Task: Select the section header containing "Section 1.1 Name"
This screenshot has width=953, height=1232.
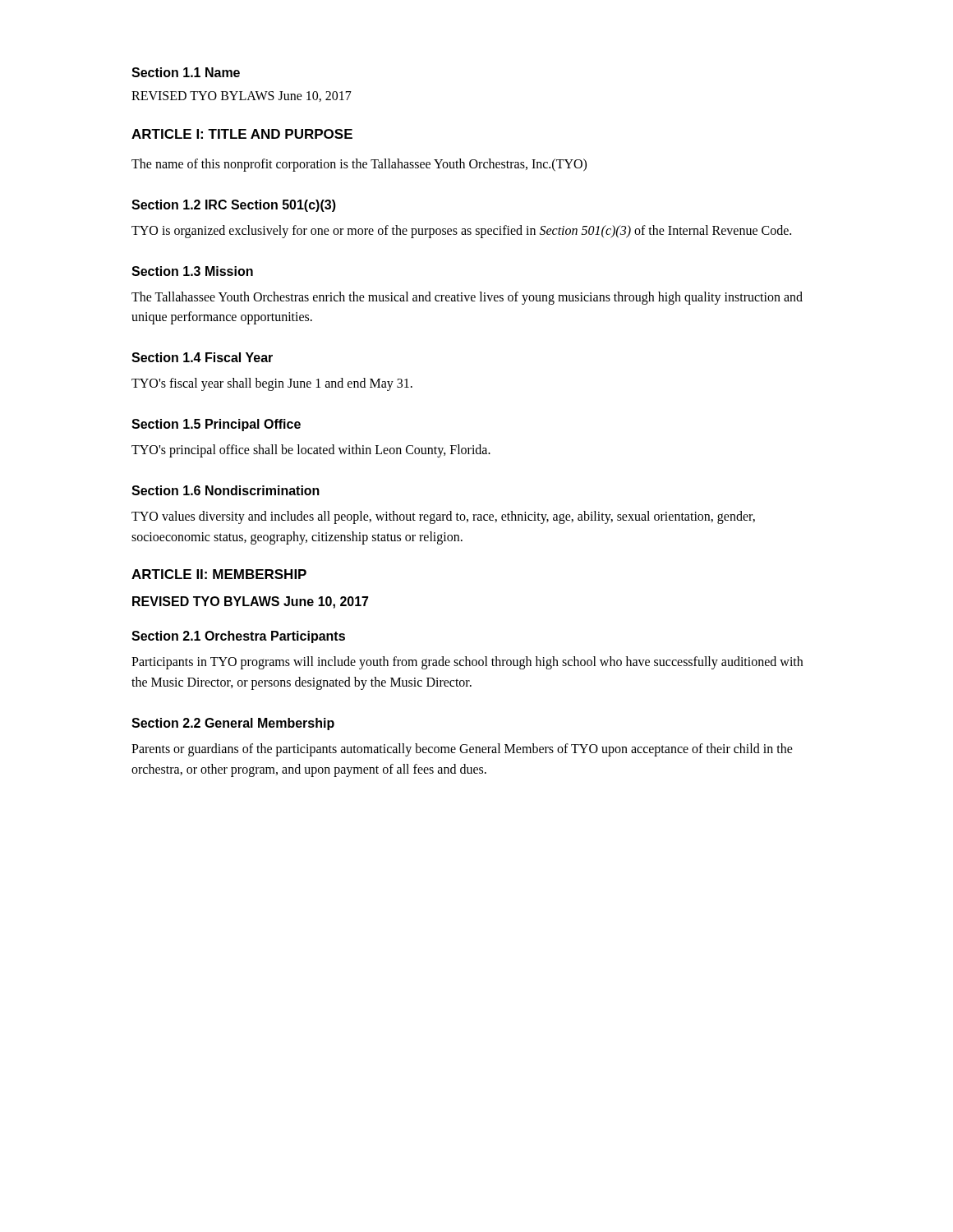Action: click(186, 73)
